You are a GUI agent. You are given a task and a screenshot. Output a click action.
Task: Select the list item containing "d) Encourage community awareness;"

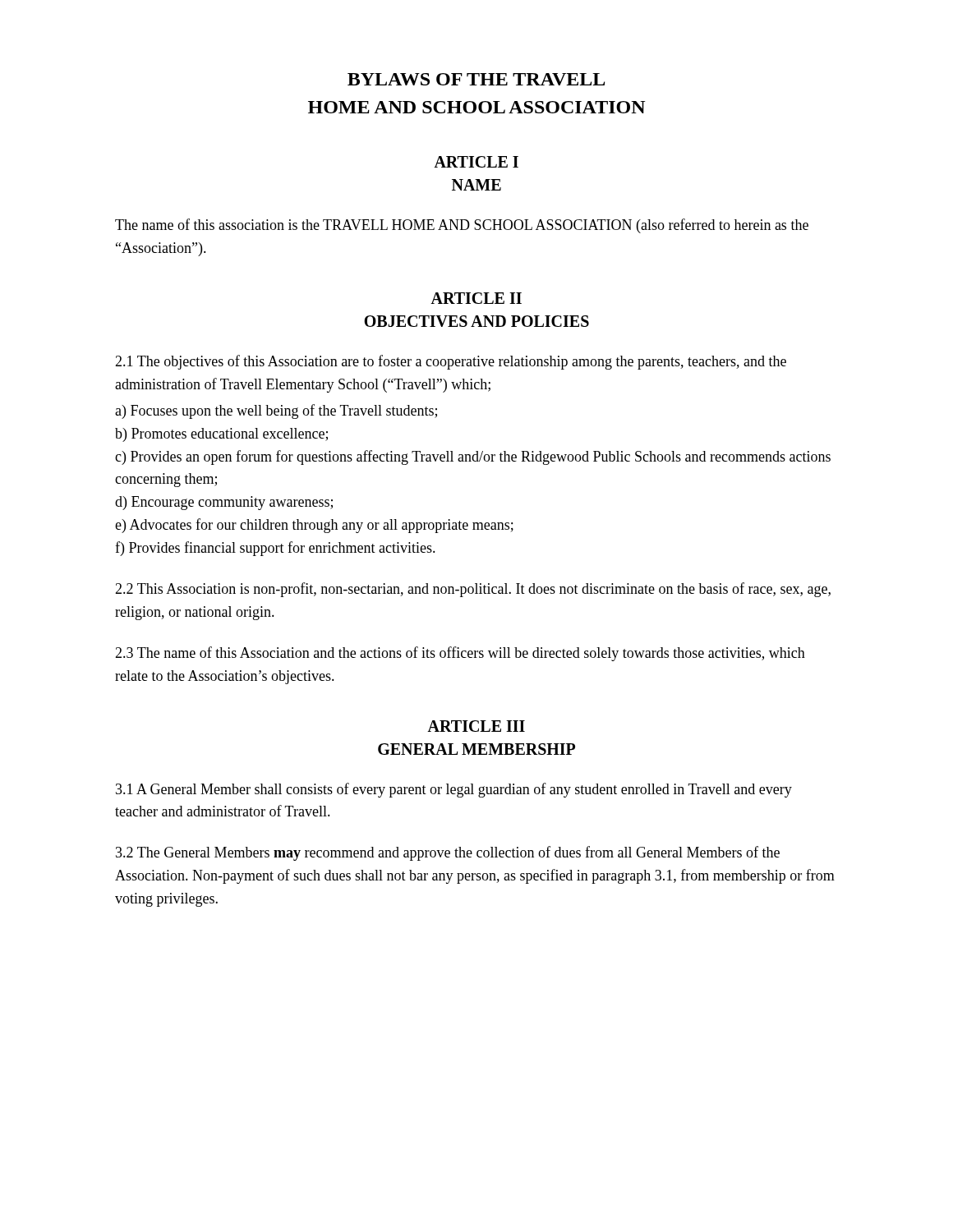click(x=224, y=502)
